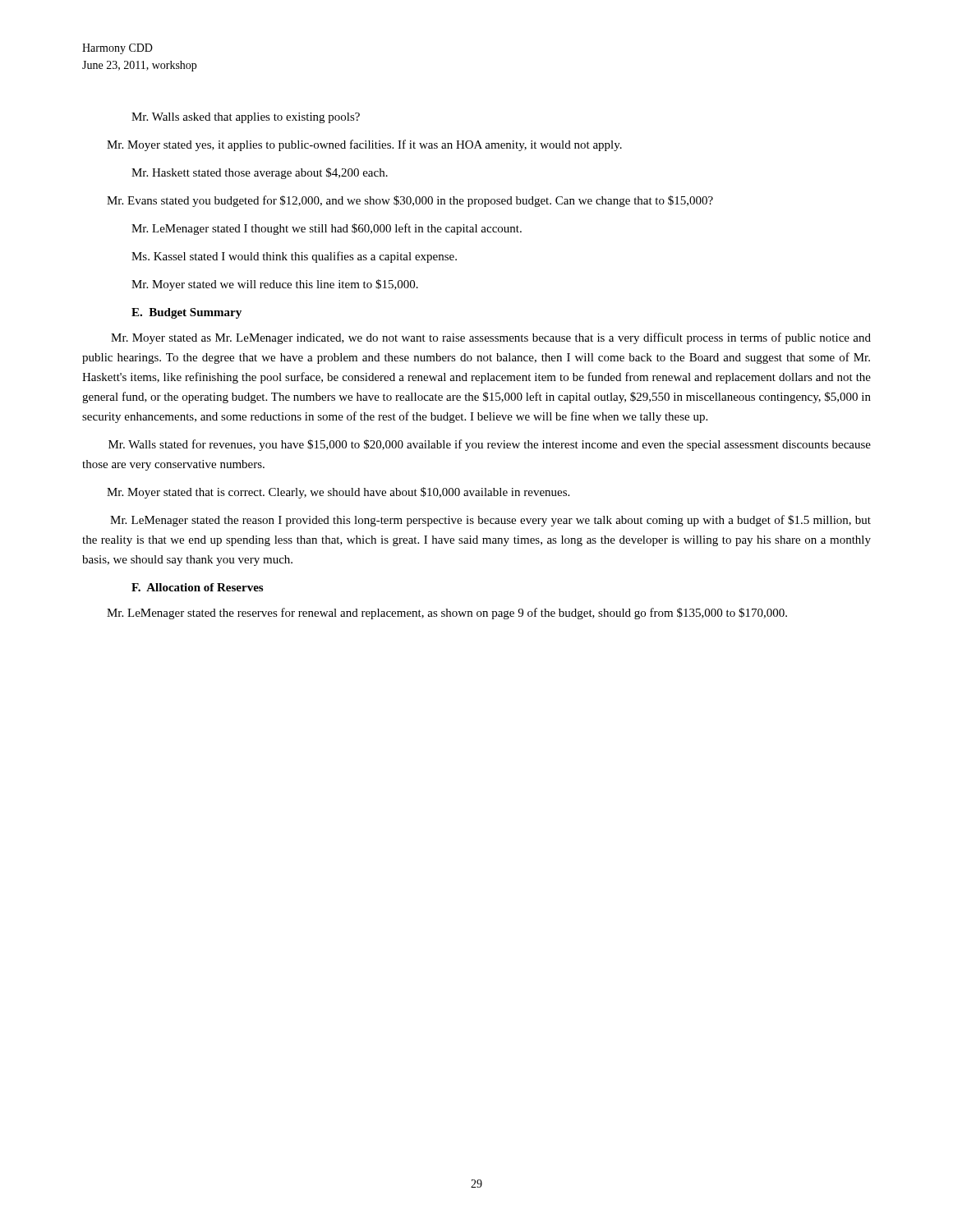Locate the text block that says "Mr. Evans stated you budgeted for"
The width and height of the screenshot is (953, 1232).
point(398,200)
